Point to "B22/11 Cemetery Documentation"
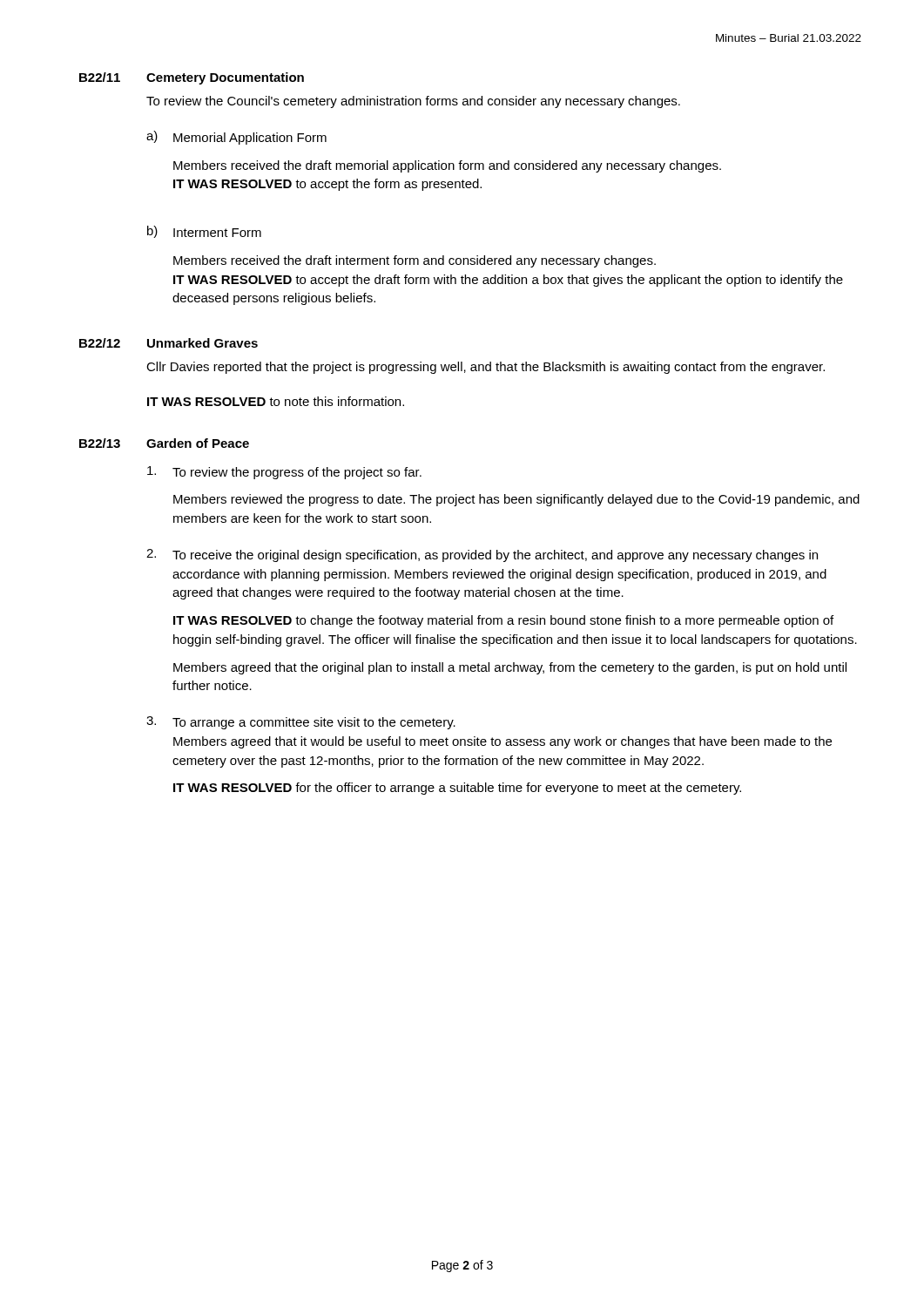The width and height of the screenshot is (924, 1307). [x=192, y=78]
